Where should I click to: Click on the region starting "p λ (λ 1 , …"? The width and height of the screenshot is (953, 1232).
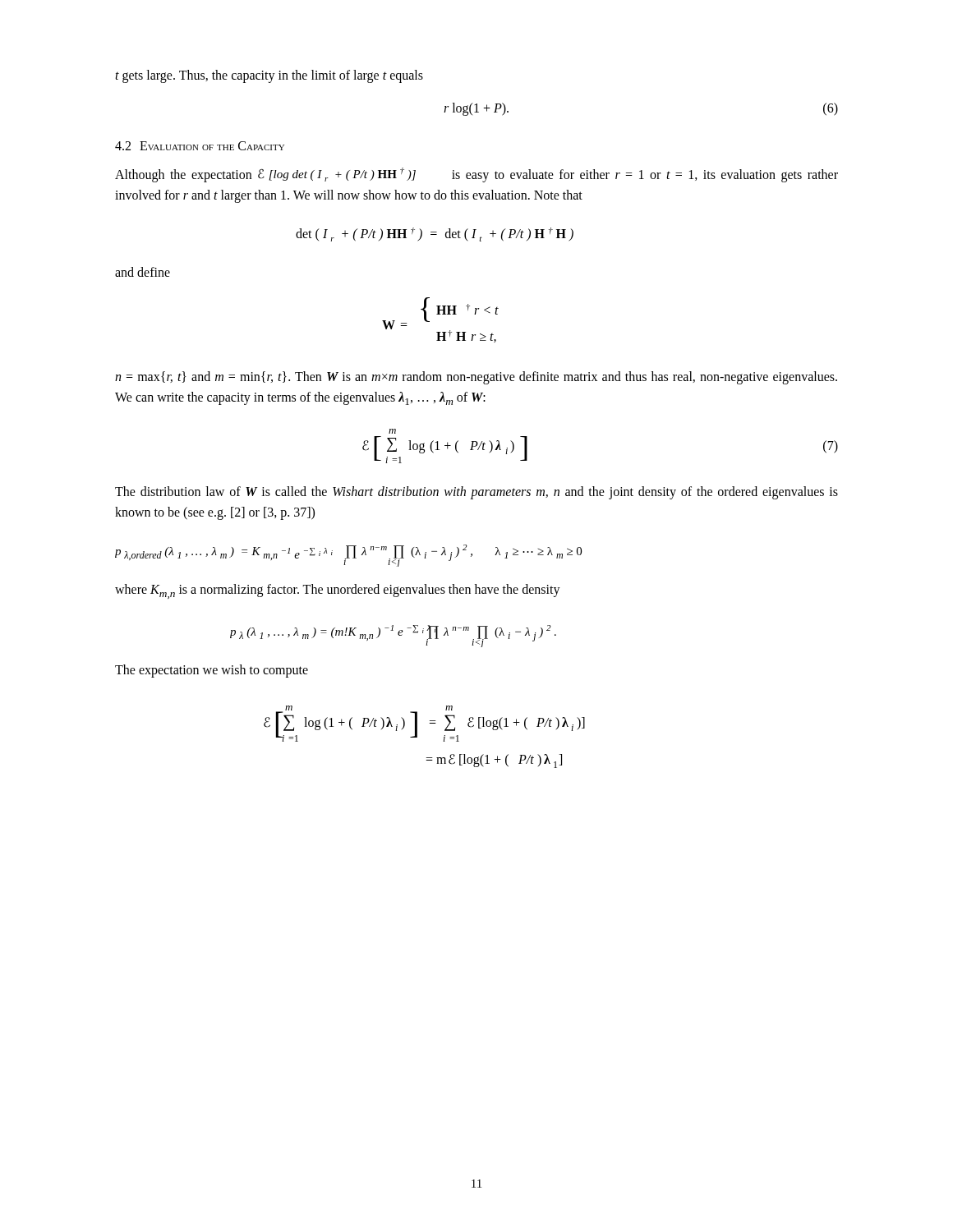point(476,632)
